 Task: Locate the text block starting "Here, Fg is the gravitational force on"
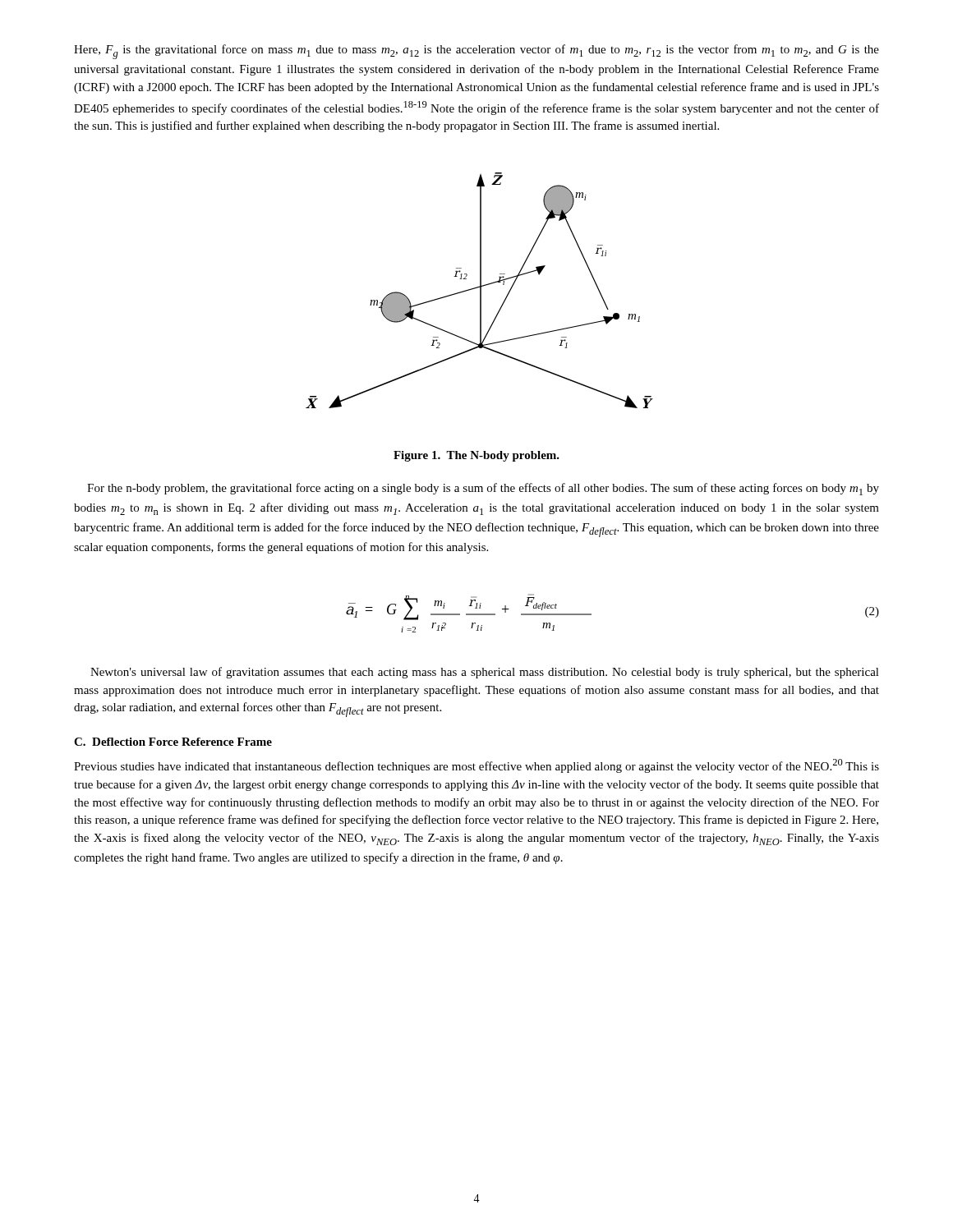(476, 88)
